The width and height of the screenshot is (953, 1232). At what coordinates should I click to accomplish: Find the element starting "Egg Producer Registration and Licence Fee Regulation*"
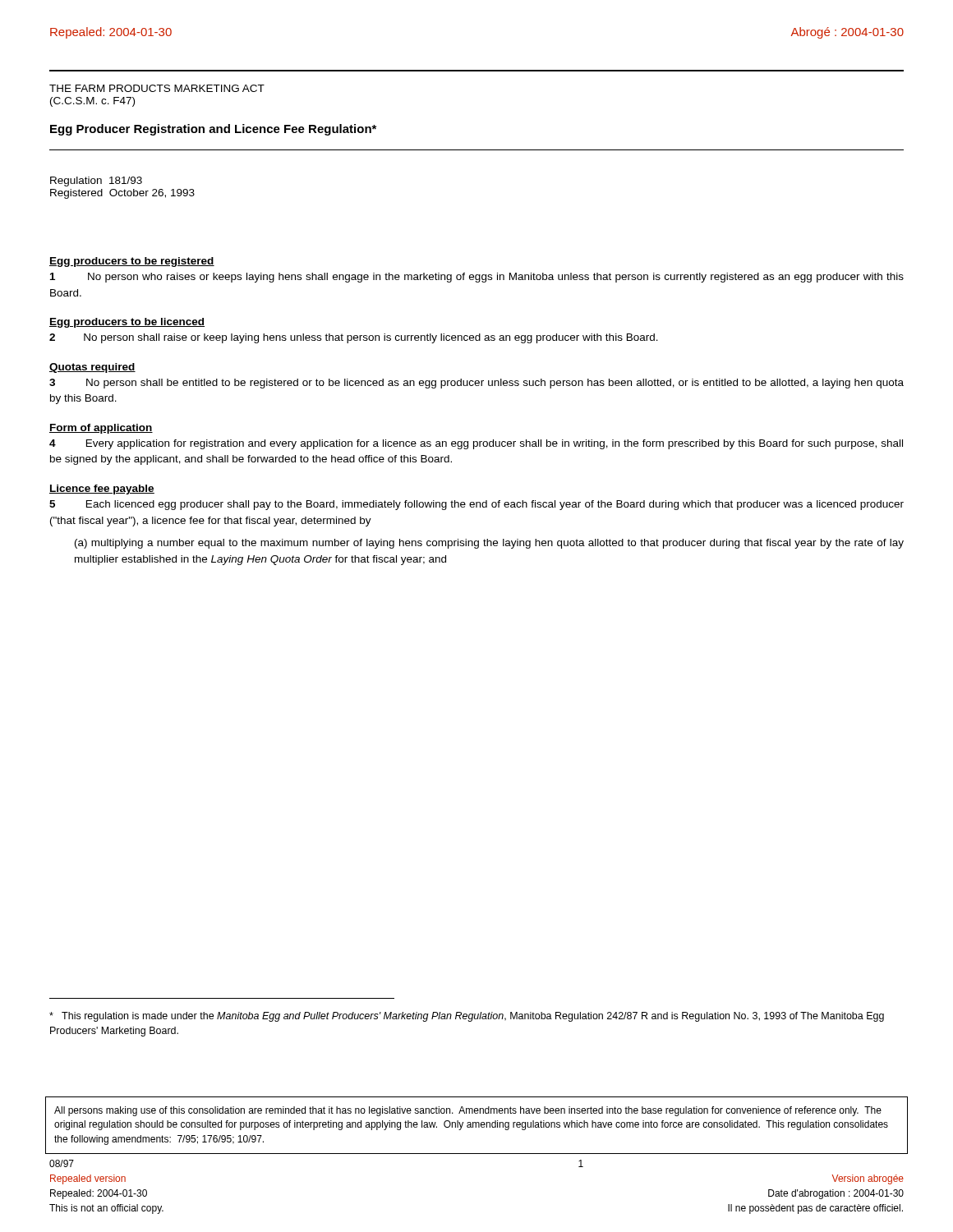click(213, 130)
